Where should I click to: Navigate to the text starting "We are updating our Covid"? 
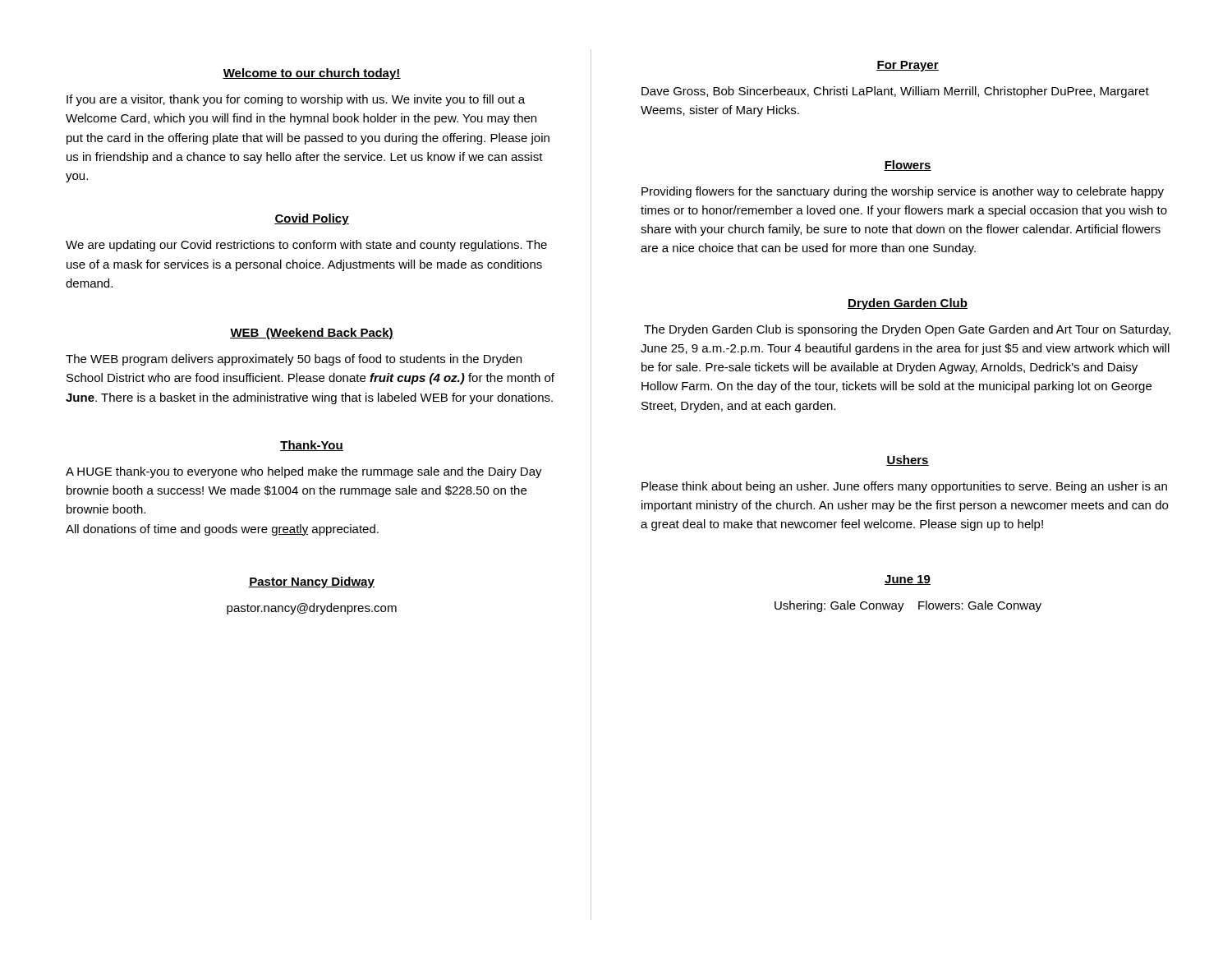pyautogui.click(x=307, y=264)
